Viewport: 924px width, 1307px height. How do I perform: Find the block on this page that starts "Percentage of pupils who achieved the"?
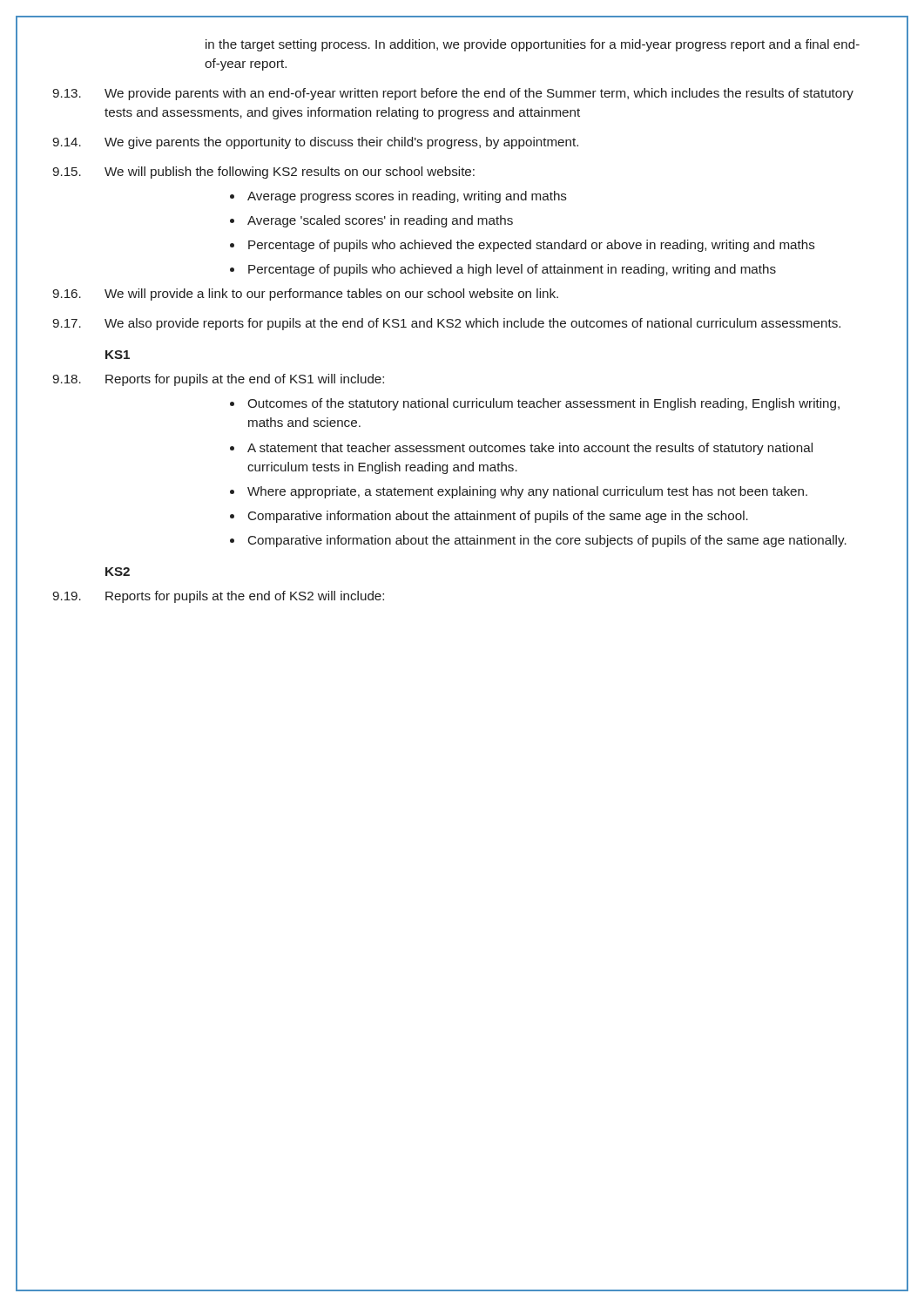tap(531, 245)
